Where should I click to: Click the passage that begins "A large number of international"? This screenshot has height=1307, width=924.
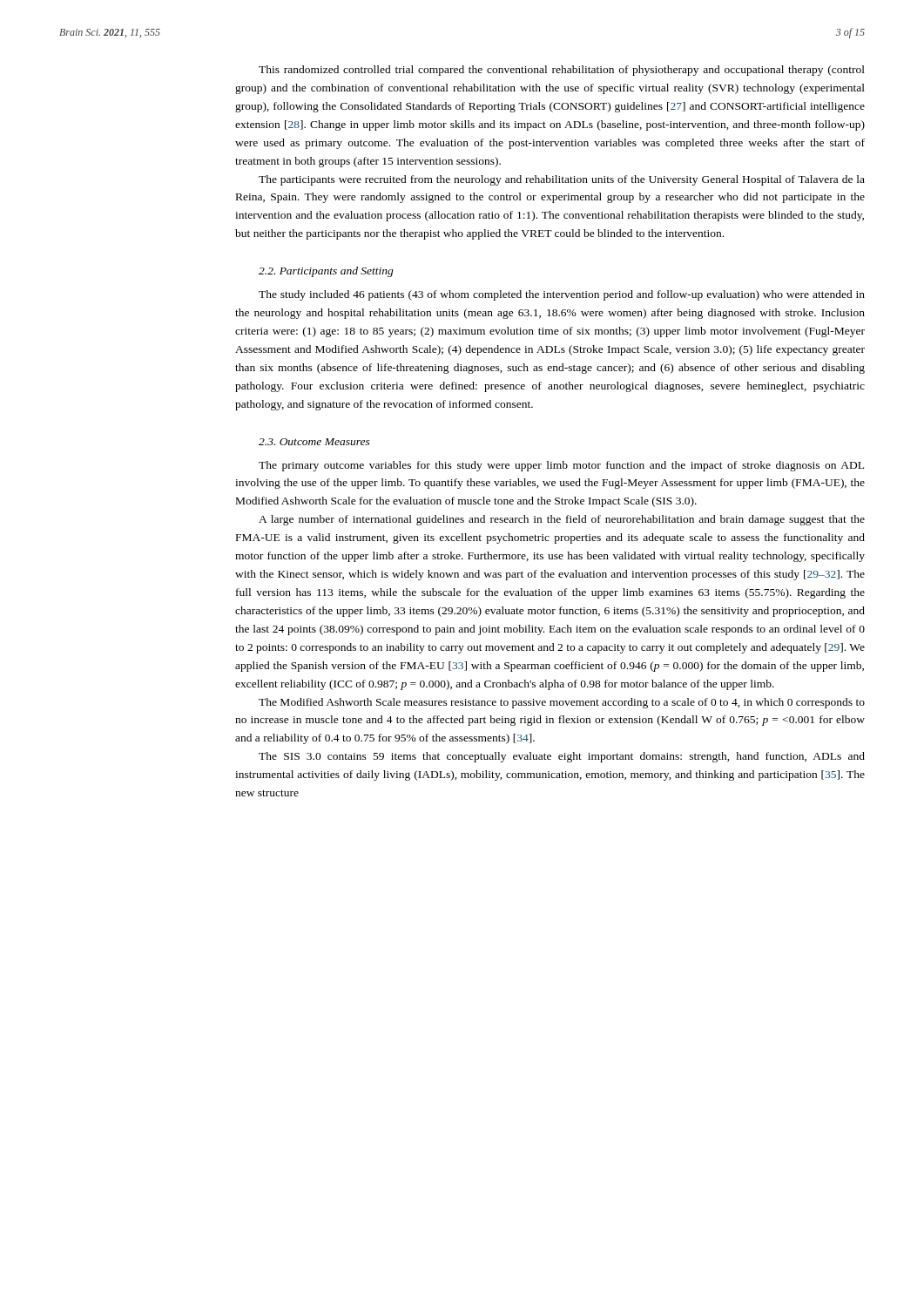(550, 602)
